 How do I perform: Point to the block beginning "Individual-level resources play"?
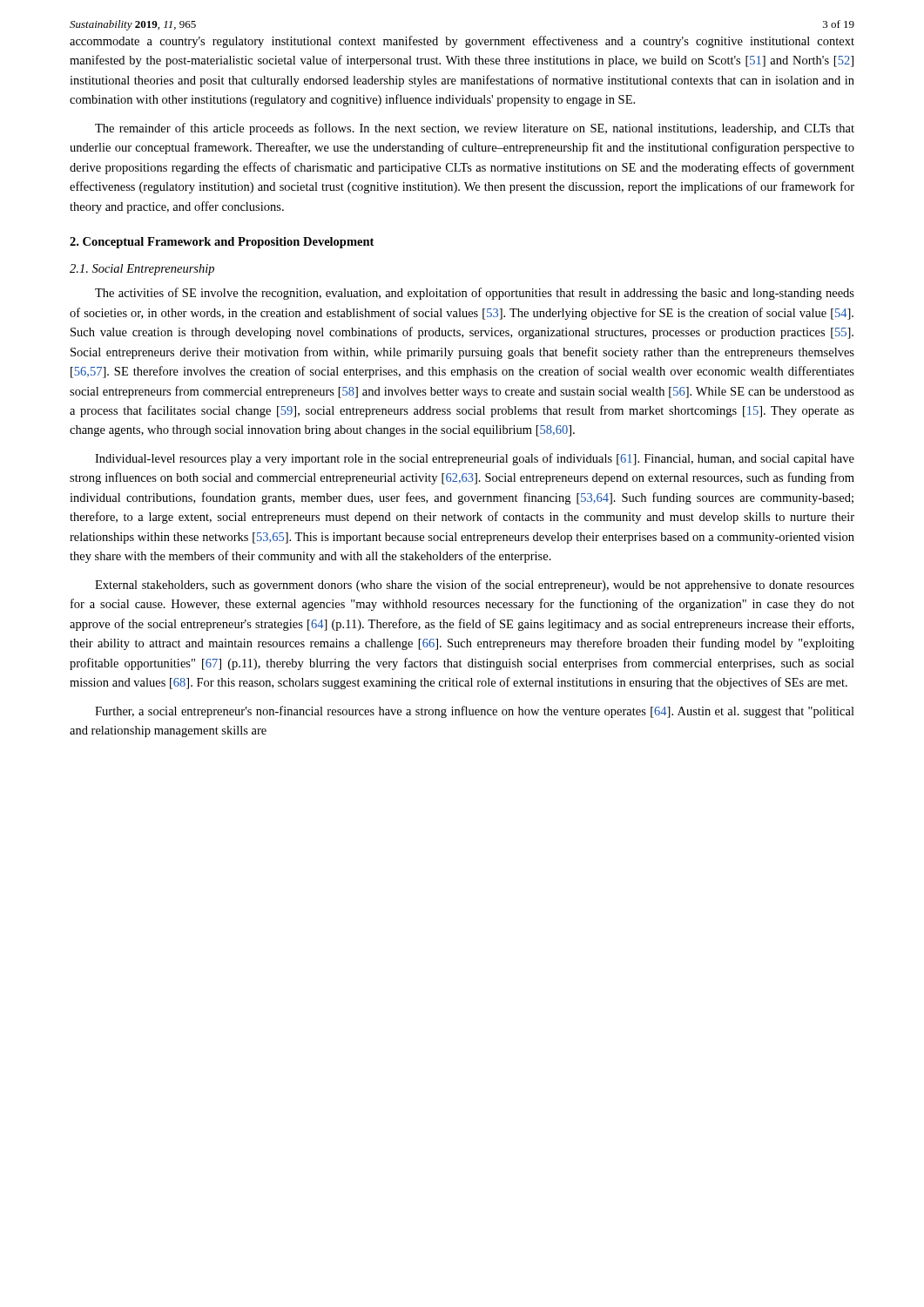pyautogui.click(x=462, y=507)
